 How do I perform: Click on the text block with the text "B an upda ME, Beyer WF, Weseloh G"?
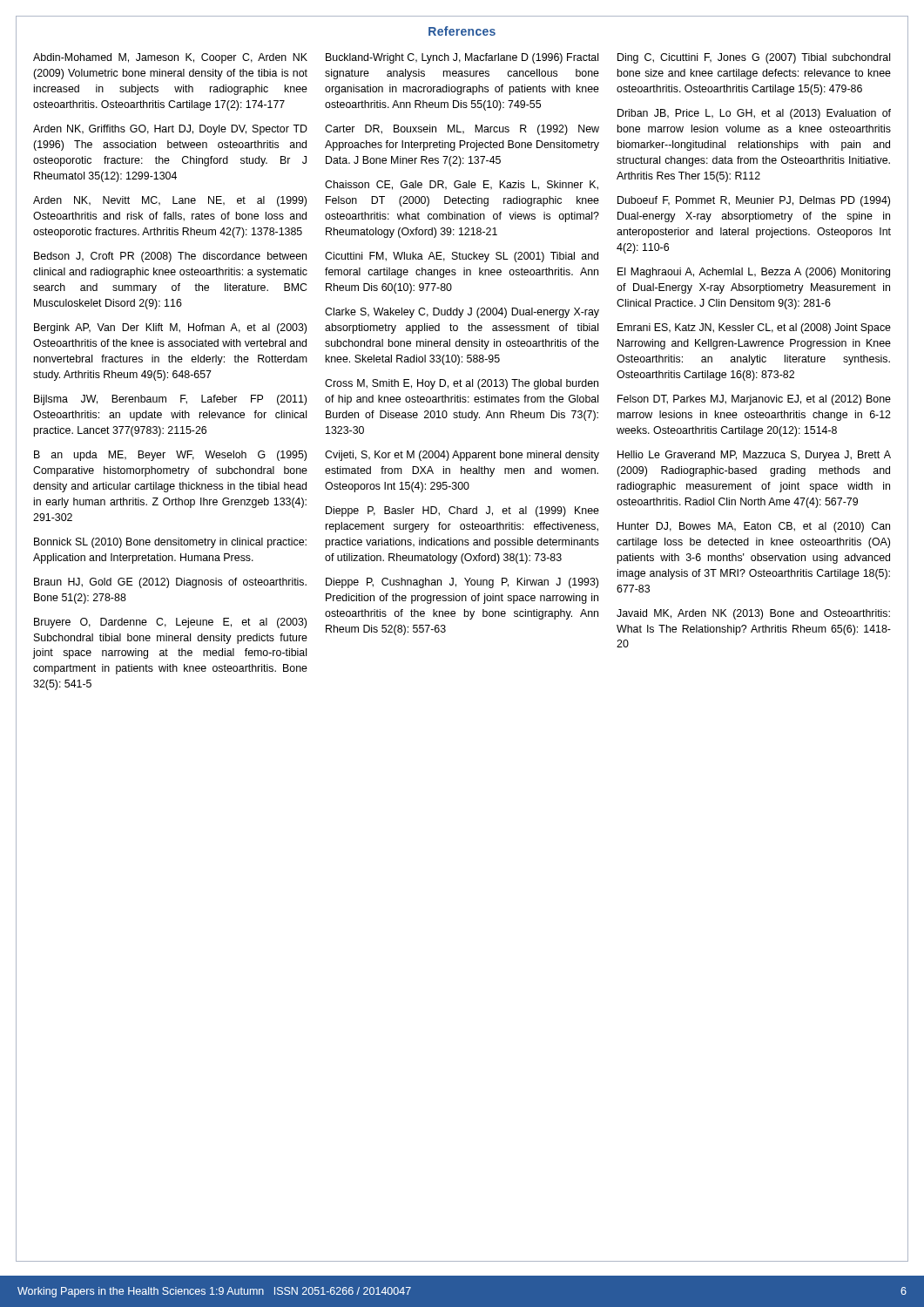pyautogui.click(x=170, y=487)
